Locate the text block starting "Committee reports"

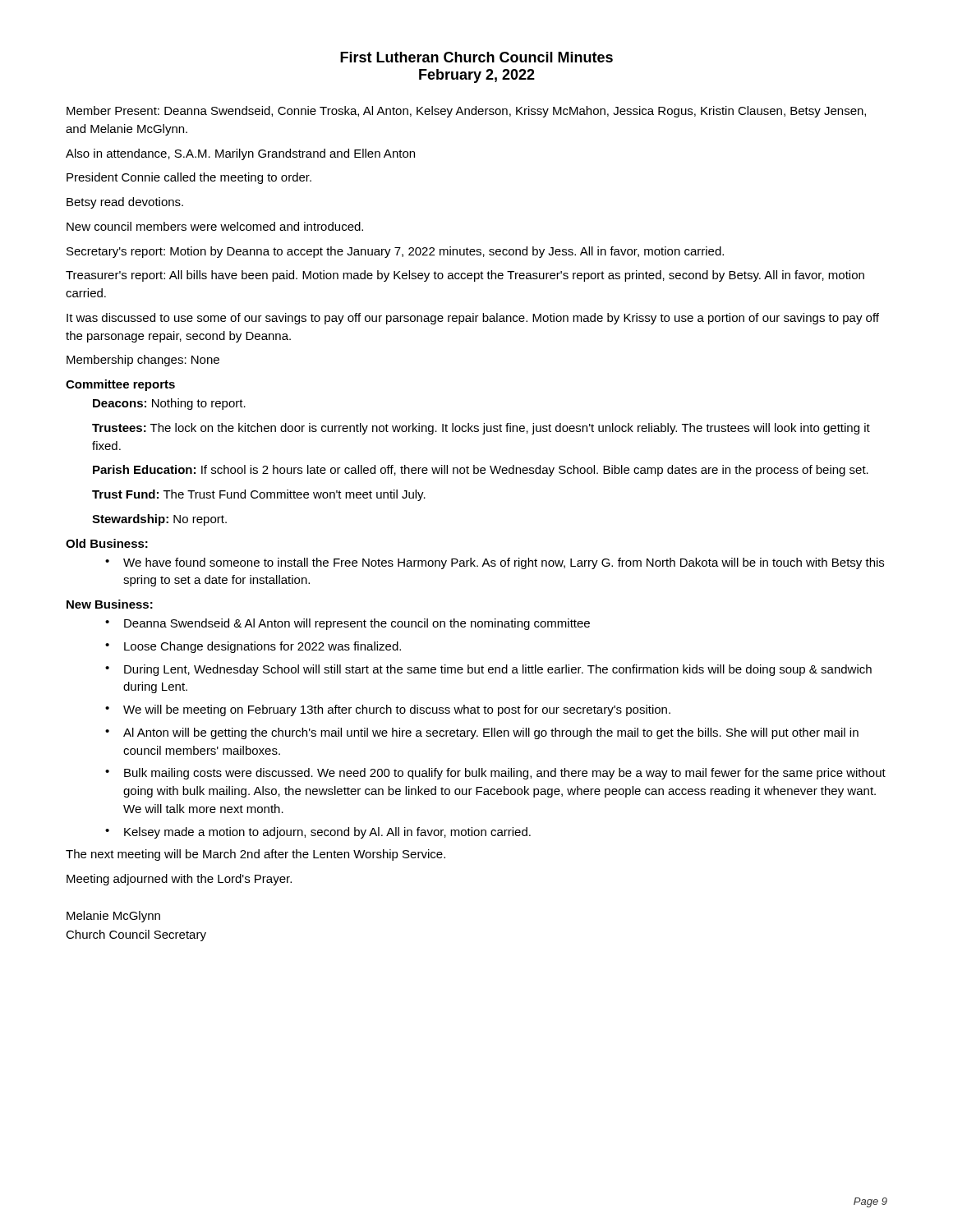coord(121,384)
